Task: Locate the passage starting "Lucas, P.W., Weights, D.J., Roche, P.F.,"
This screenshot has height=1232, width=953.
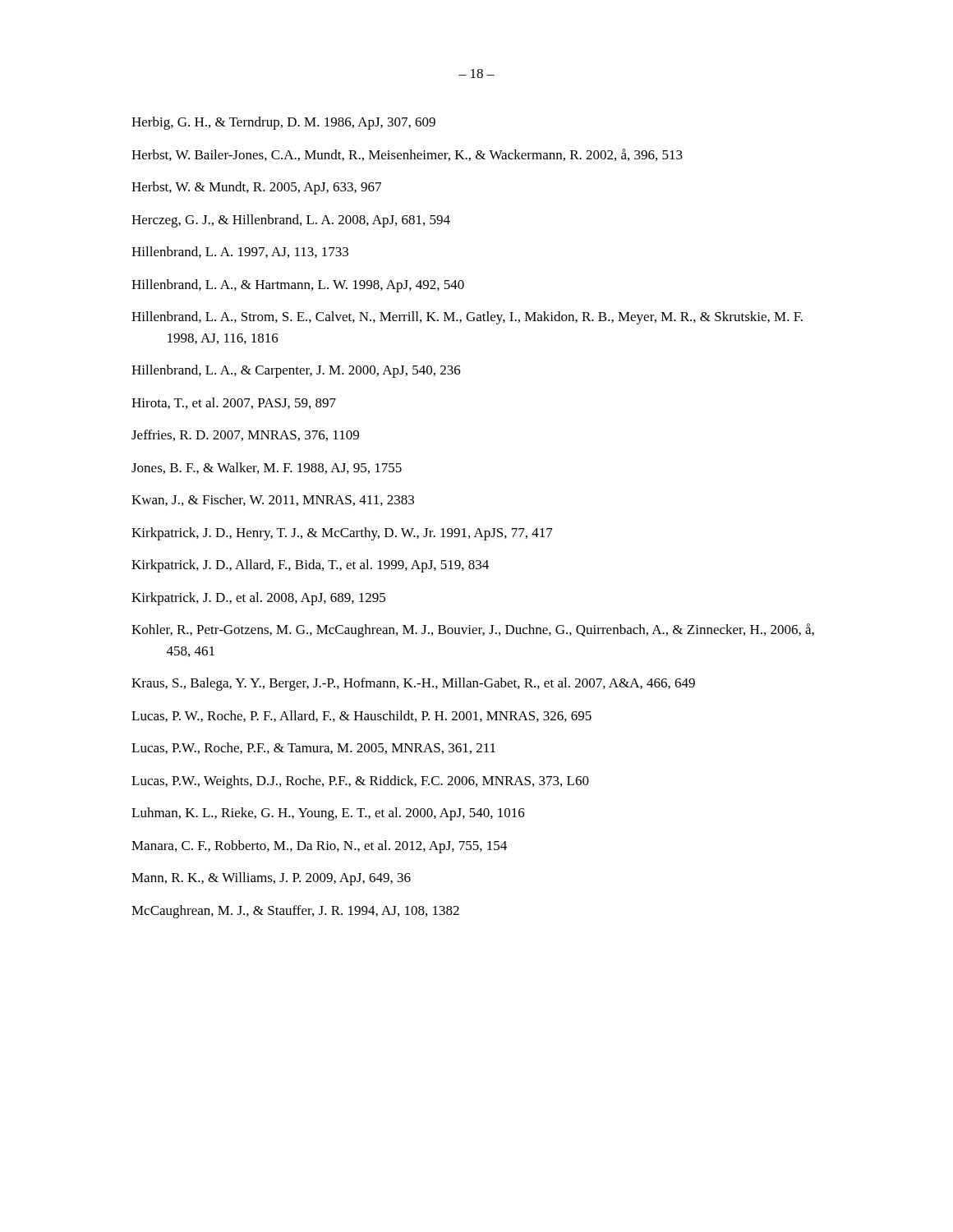Action: click(x=360, y=780)
